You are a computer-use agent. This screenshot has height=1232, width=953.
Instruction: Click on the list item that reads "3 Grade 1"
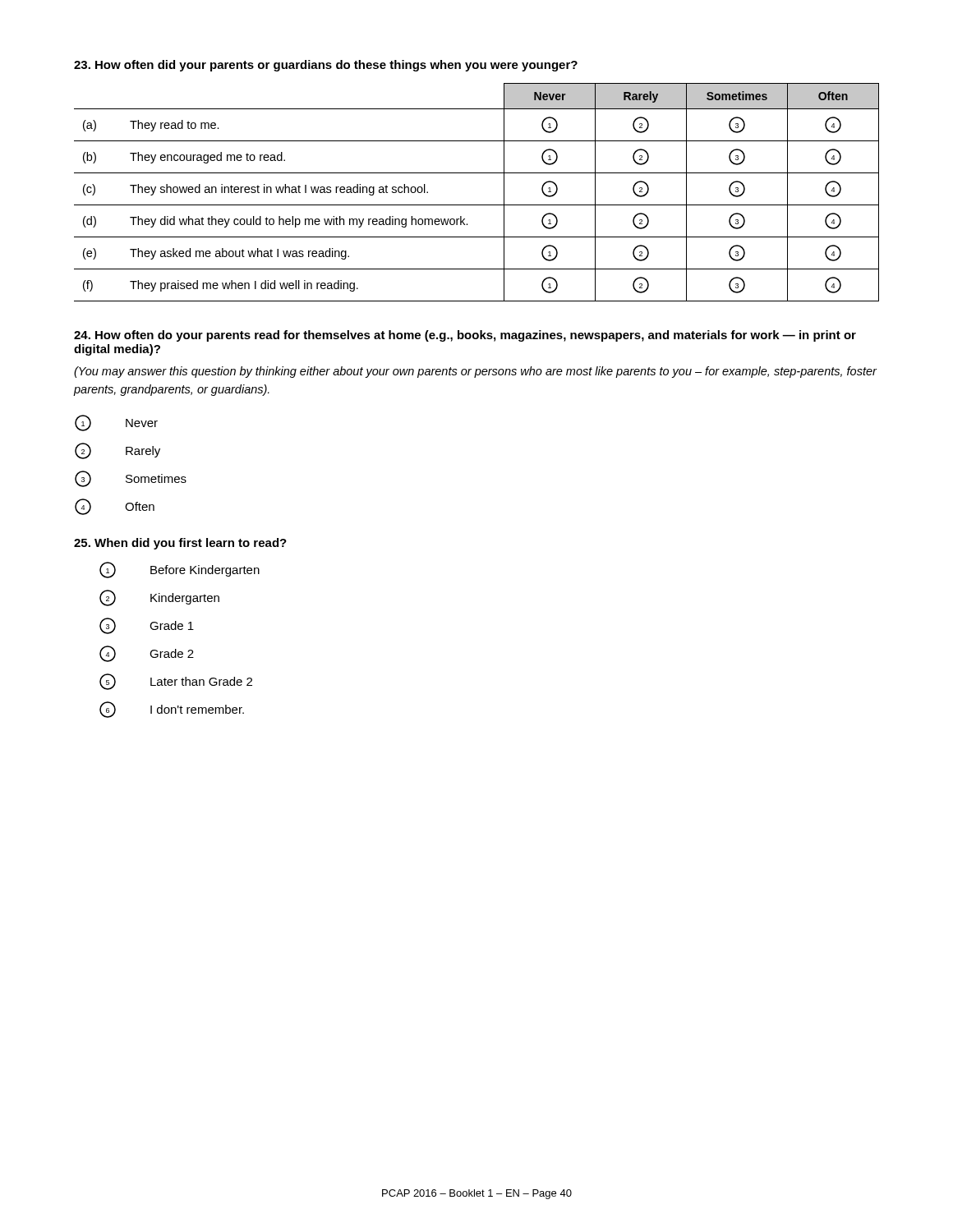tap(146, 626)
